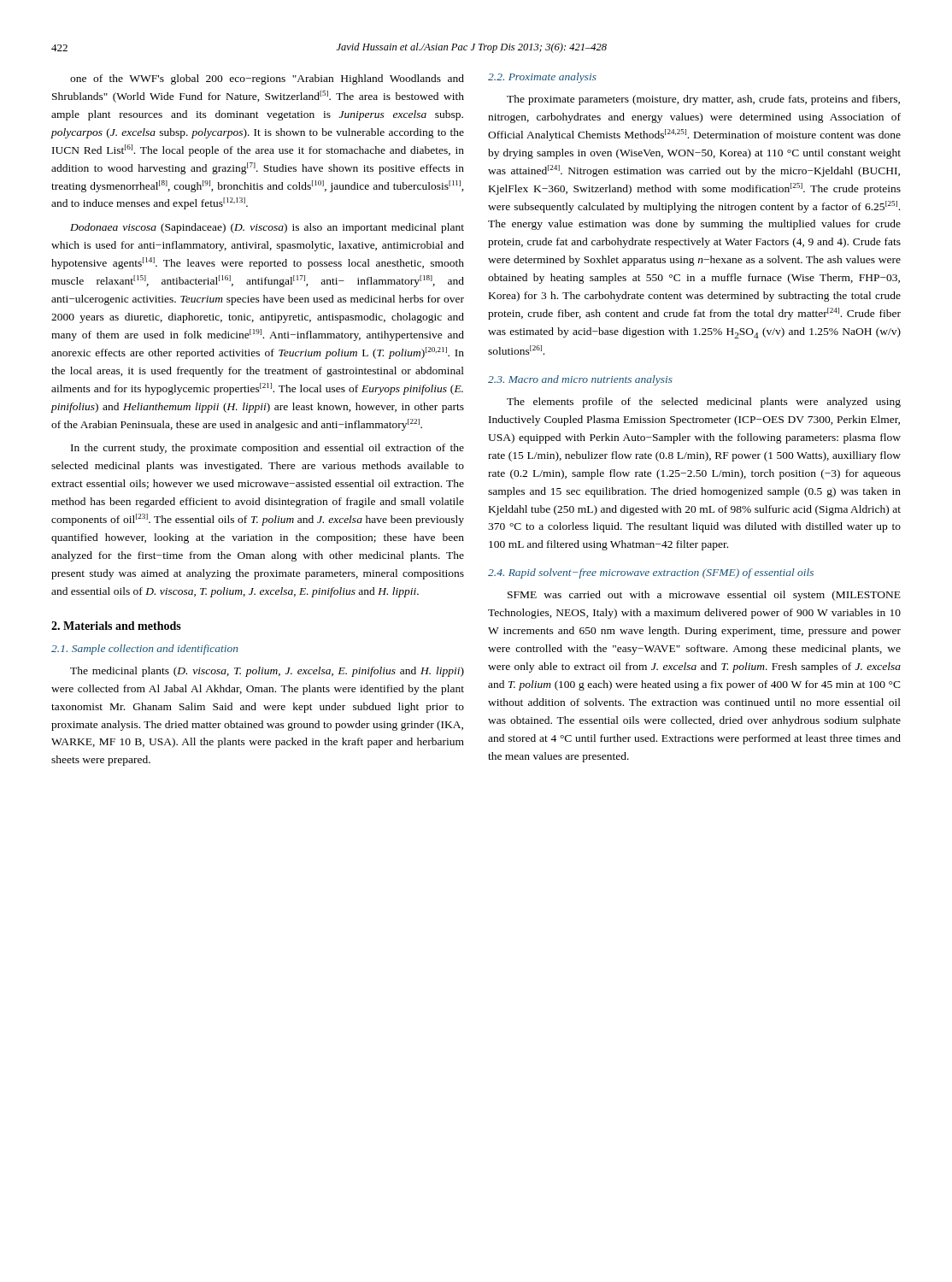This screenshot has width=952, height=1282.
Task: Locate the passage starting "In the current study, the proximate composition"
Action: [x=258, y=520]
